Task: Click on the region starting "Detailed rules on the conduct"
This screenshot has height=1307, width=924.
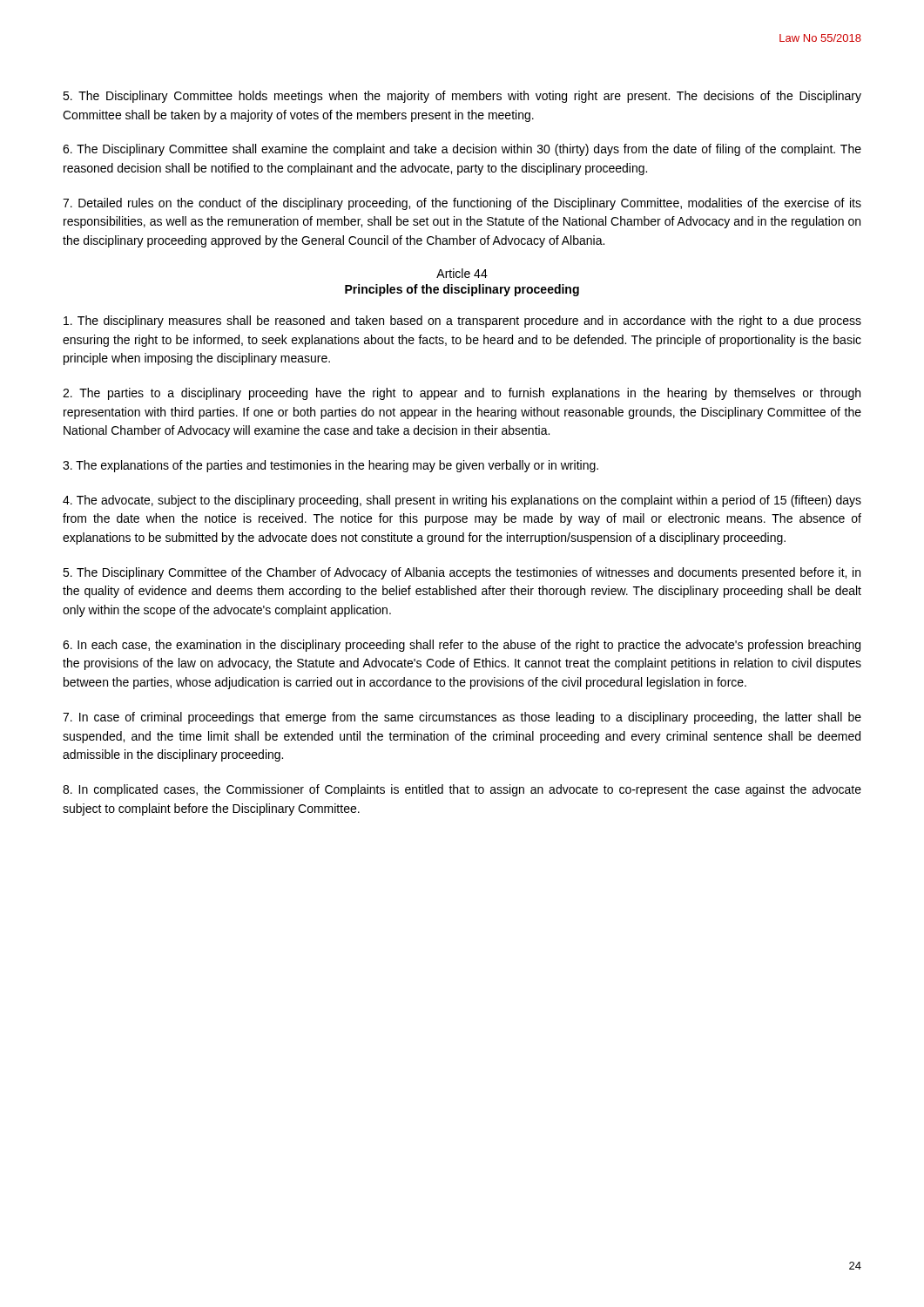Action: tap(462, 222)
